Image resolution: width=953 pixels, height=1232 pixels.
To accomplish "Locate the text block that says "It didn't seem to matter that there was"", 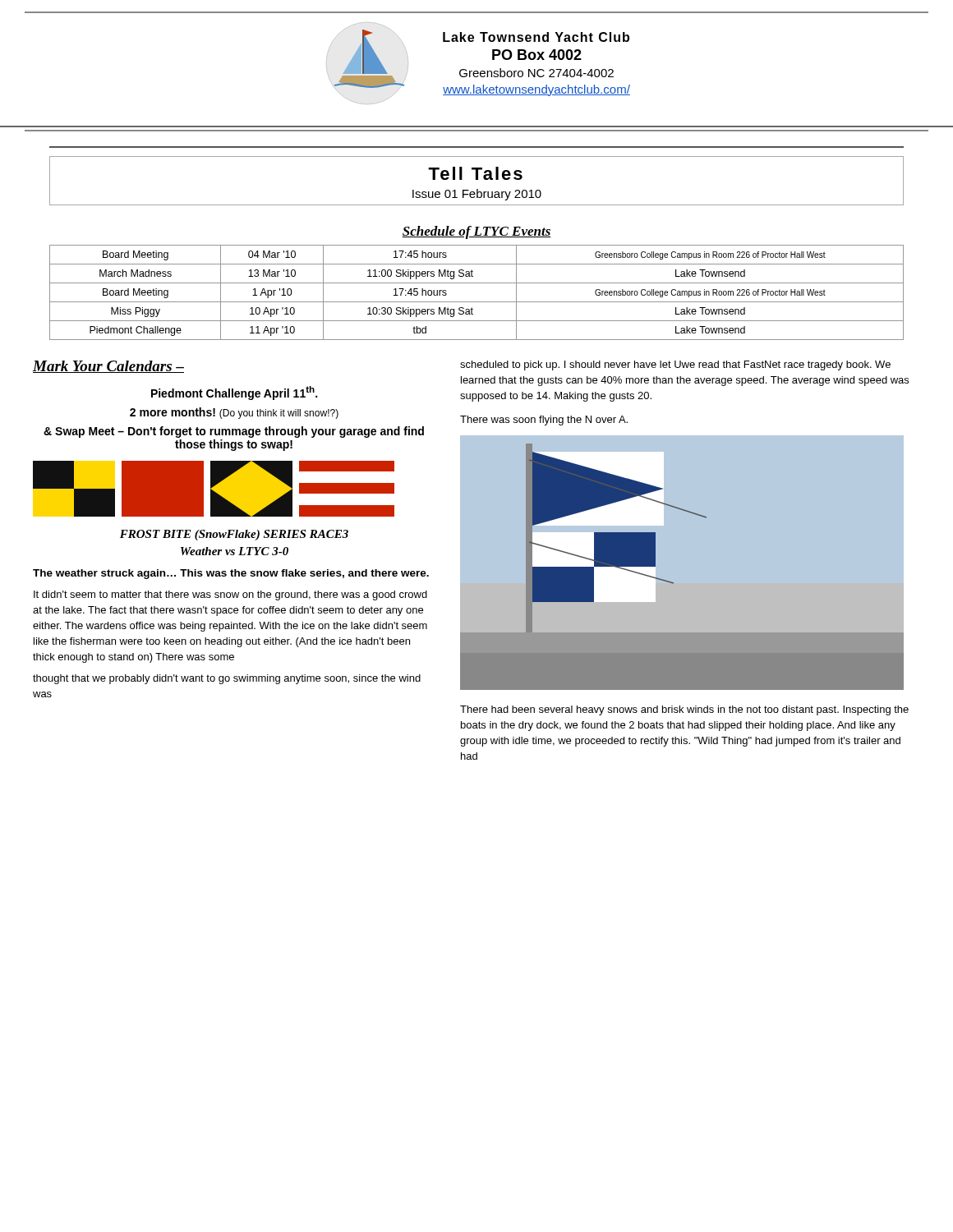I will (x=230, y=625).
